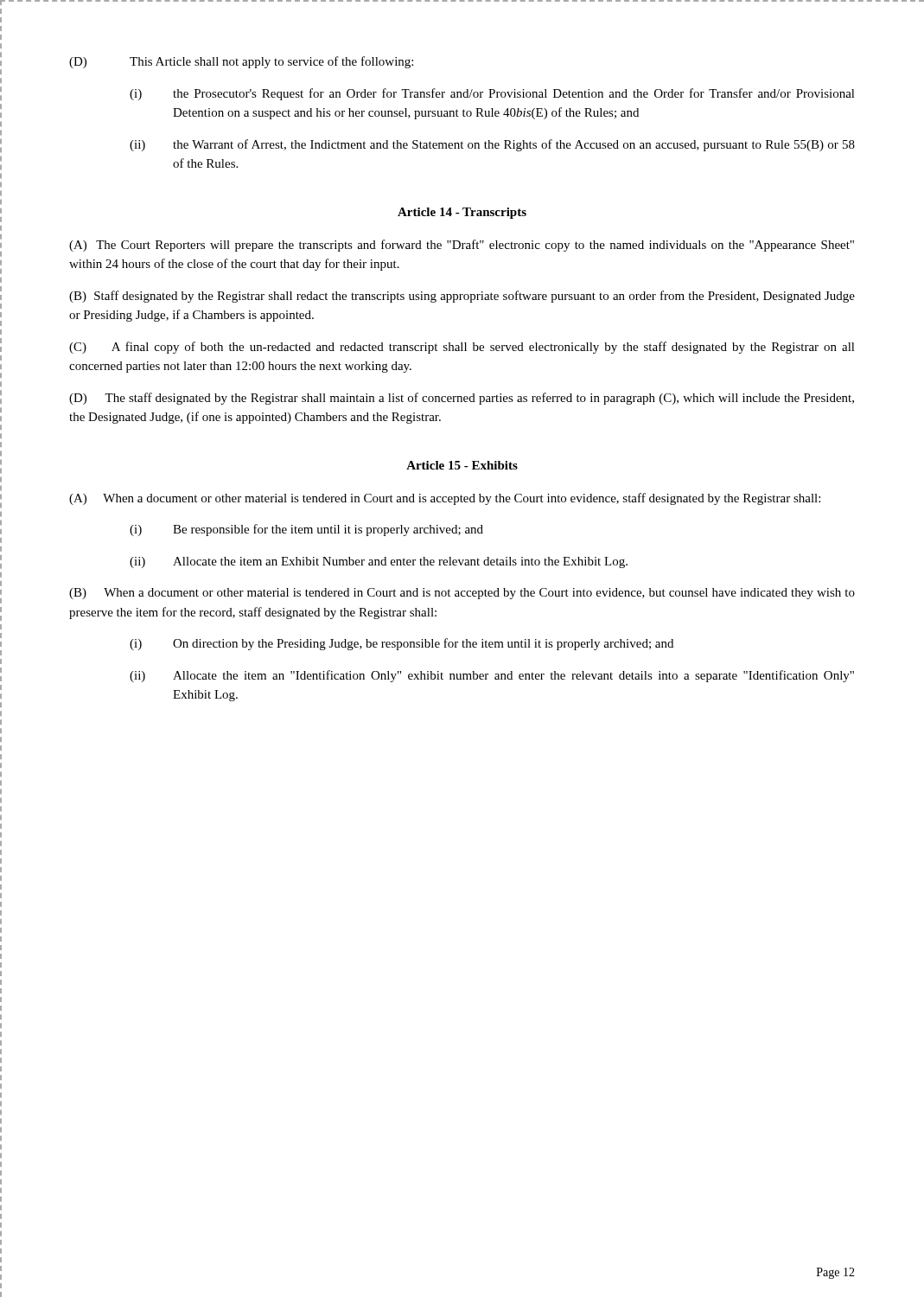
Task: Locate the text block containing "(B) Staff designated by the"
Action: tap(462, 305)
